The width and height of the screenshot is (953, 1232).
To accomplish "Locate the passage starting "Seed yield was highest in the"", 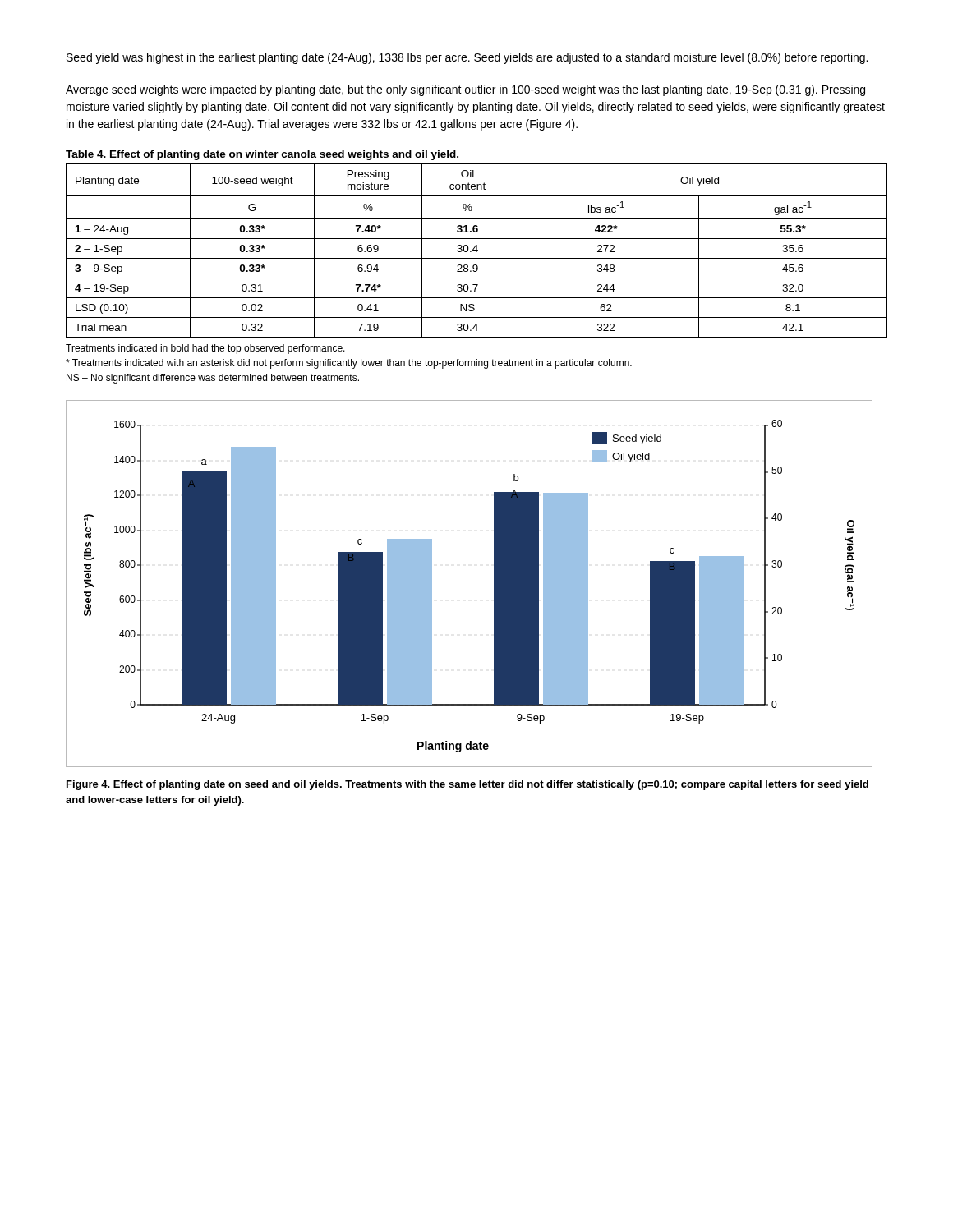I will pyautogui.click(x=467, y=57).
